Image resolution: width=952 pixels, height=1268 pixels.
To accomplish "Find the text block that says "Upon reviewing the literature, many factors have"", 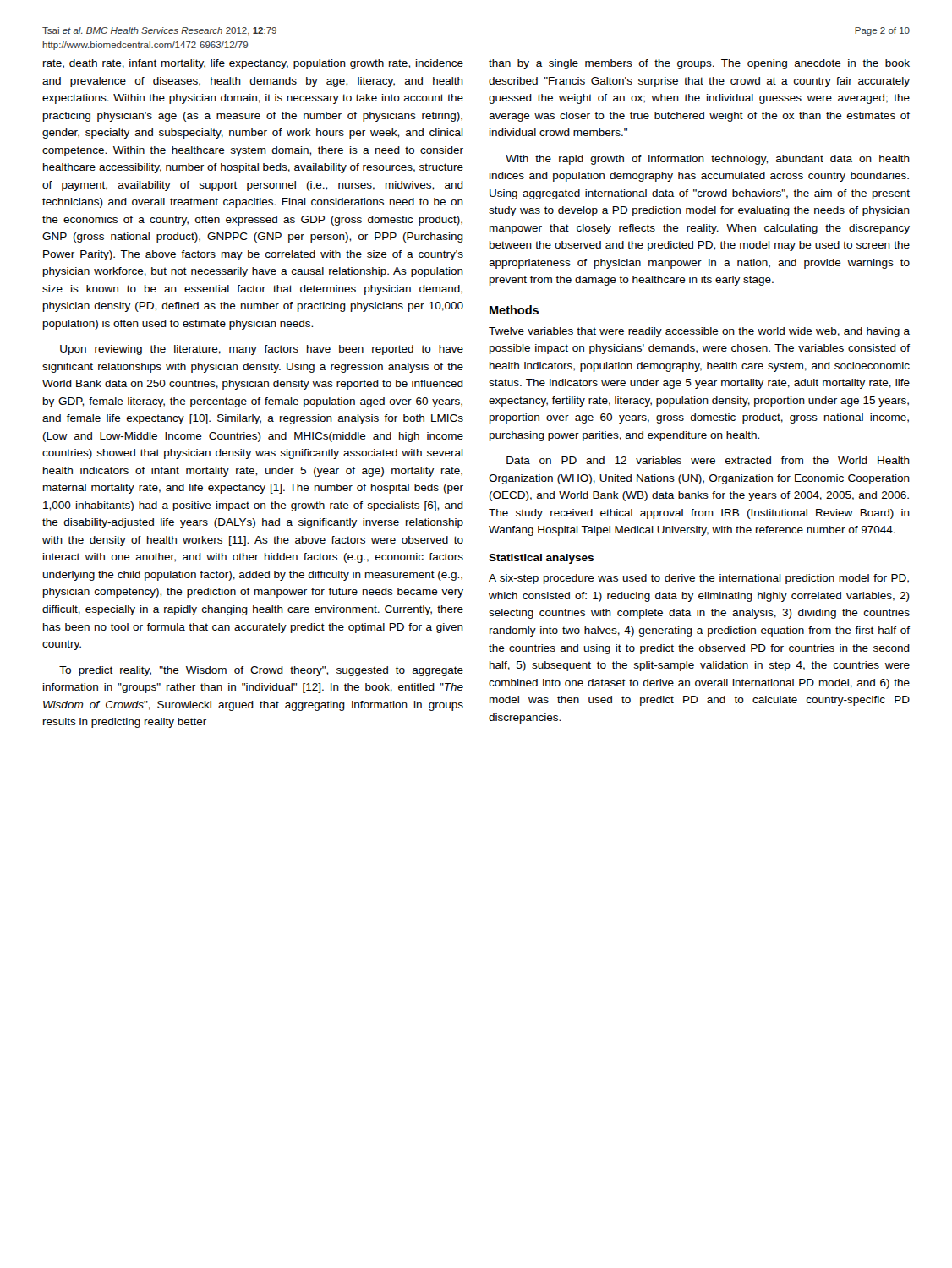I will (x=253, y=497).
